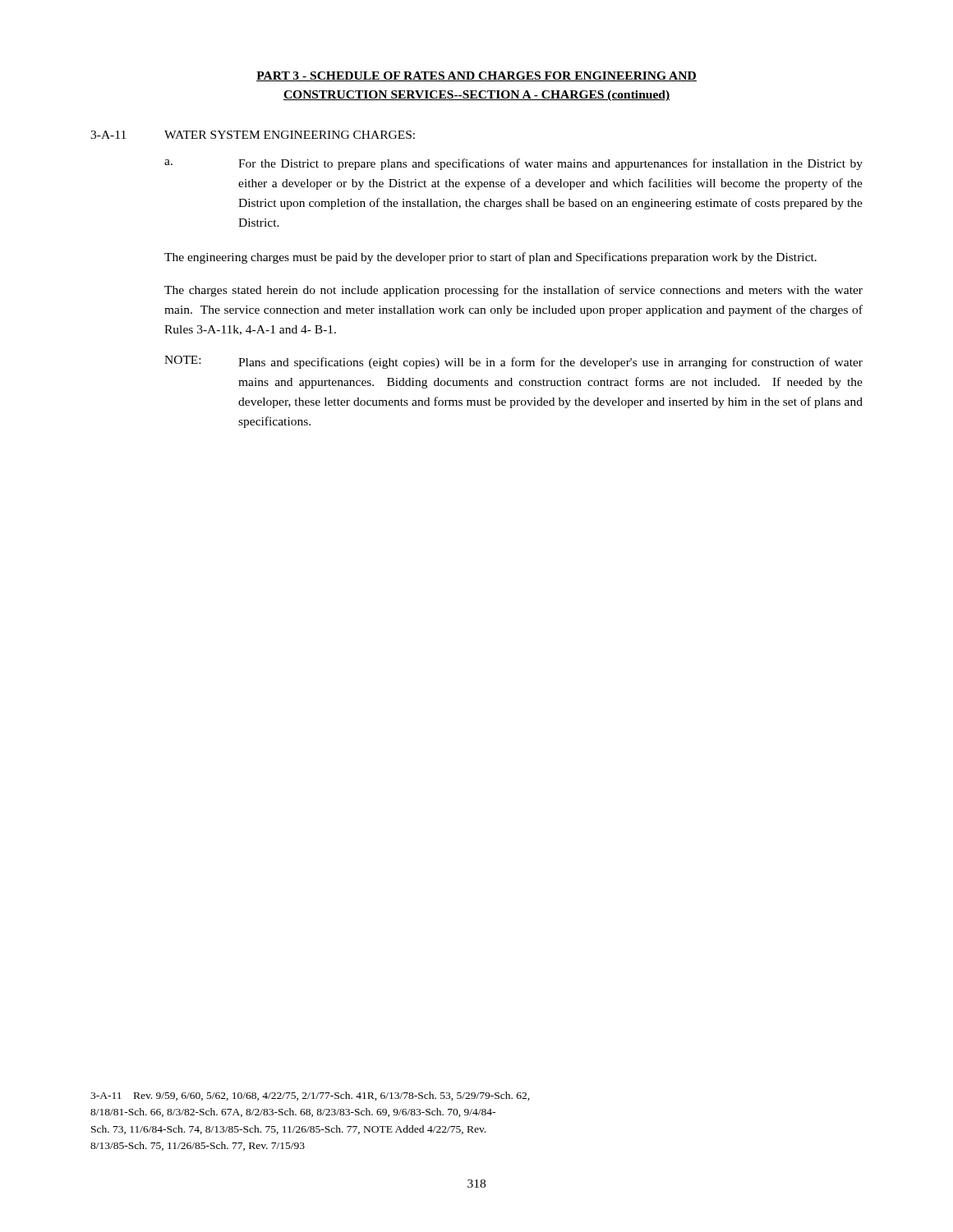
Task: Where is the passage that starts "NOTE: Plans and specifications"?
Action: click(513, 392)
